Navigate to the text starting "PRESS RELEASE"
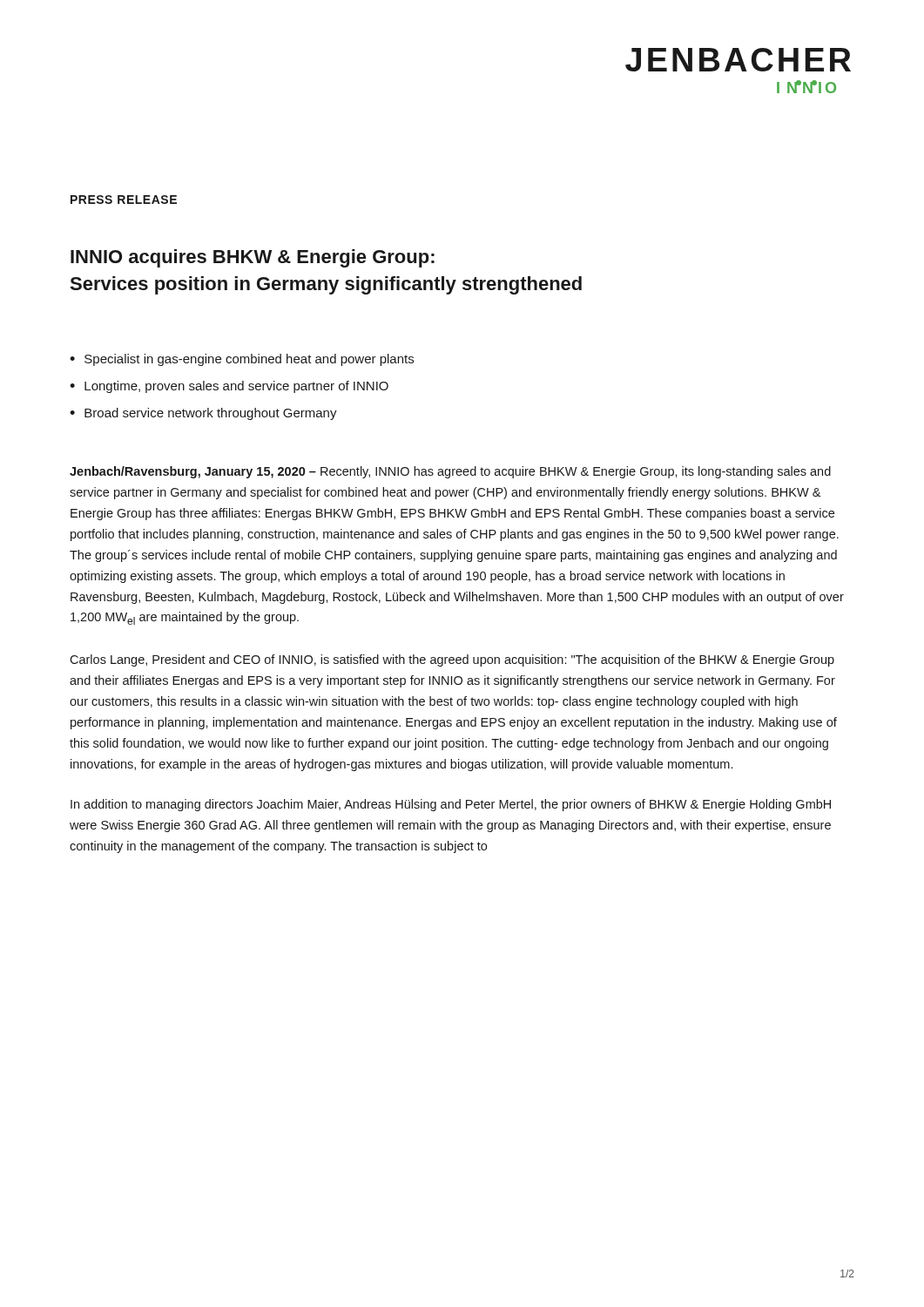Screen dimensions: 1307x924 [124, 200]
